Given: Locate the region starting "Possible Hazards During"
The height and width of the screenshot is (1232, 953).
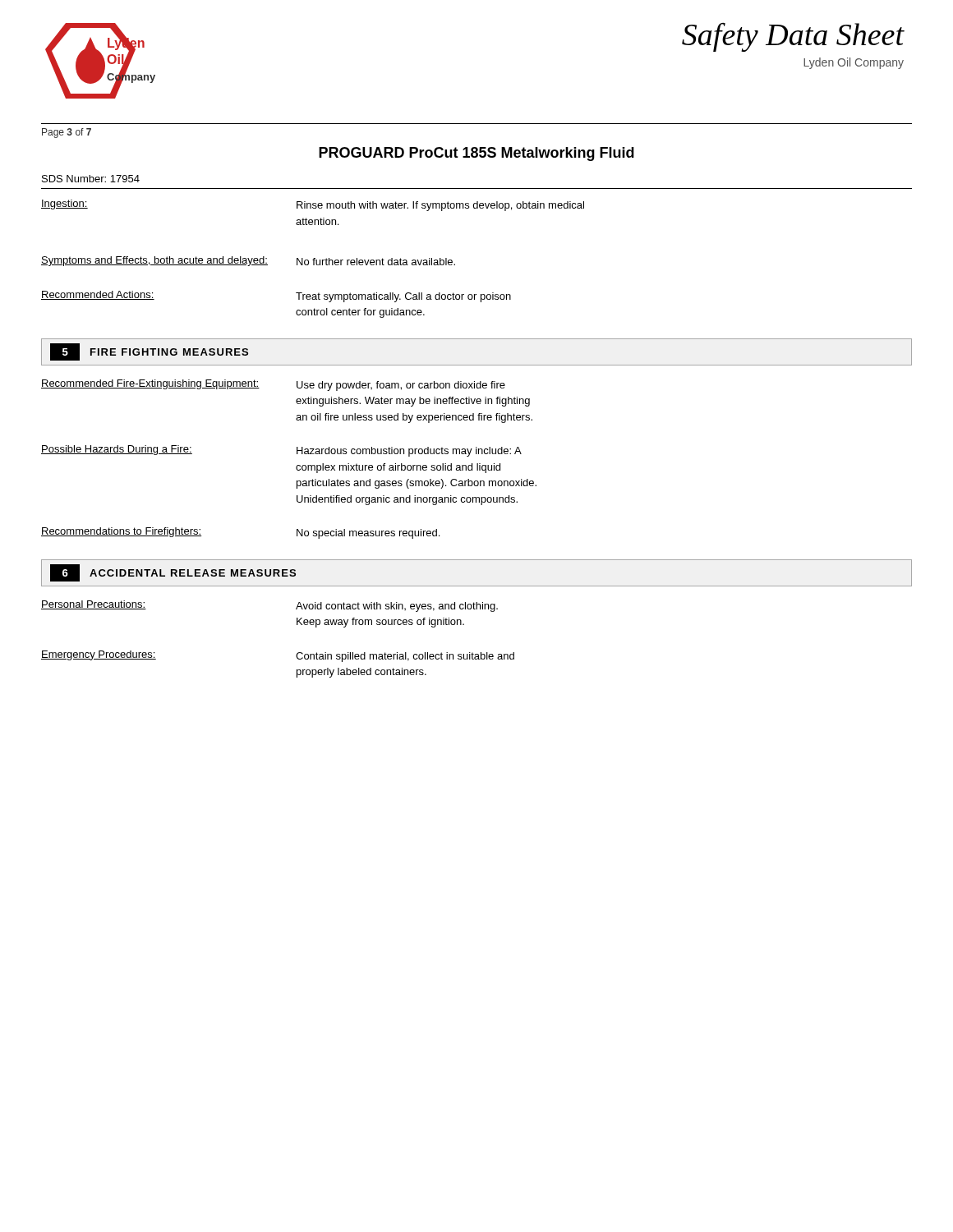Looking at the screenshot, I should tap(116, 449).
